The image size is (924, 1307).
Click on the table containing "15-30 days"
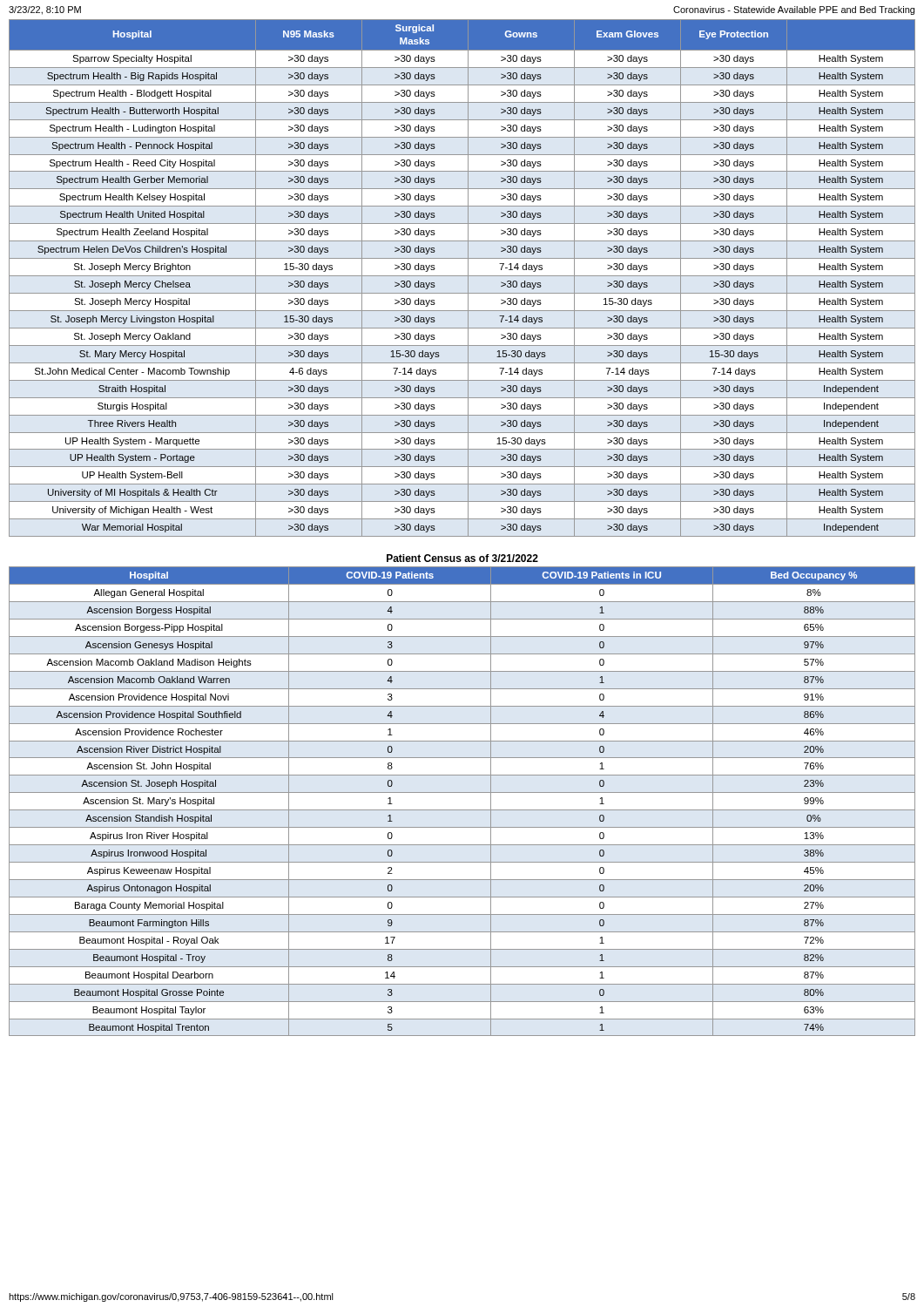coord(462,278)
